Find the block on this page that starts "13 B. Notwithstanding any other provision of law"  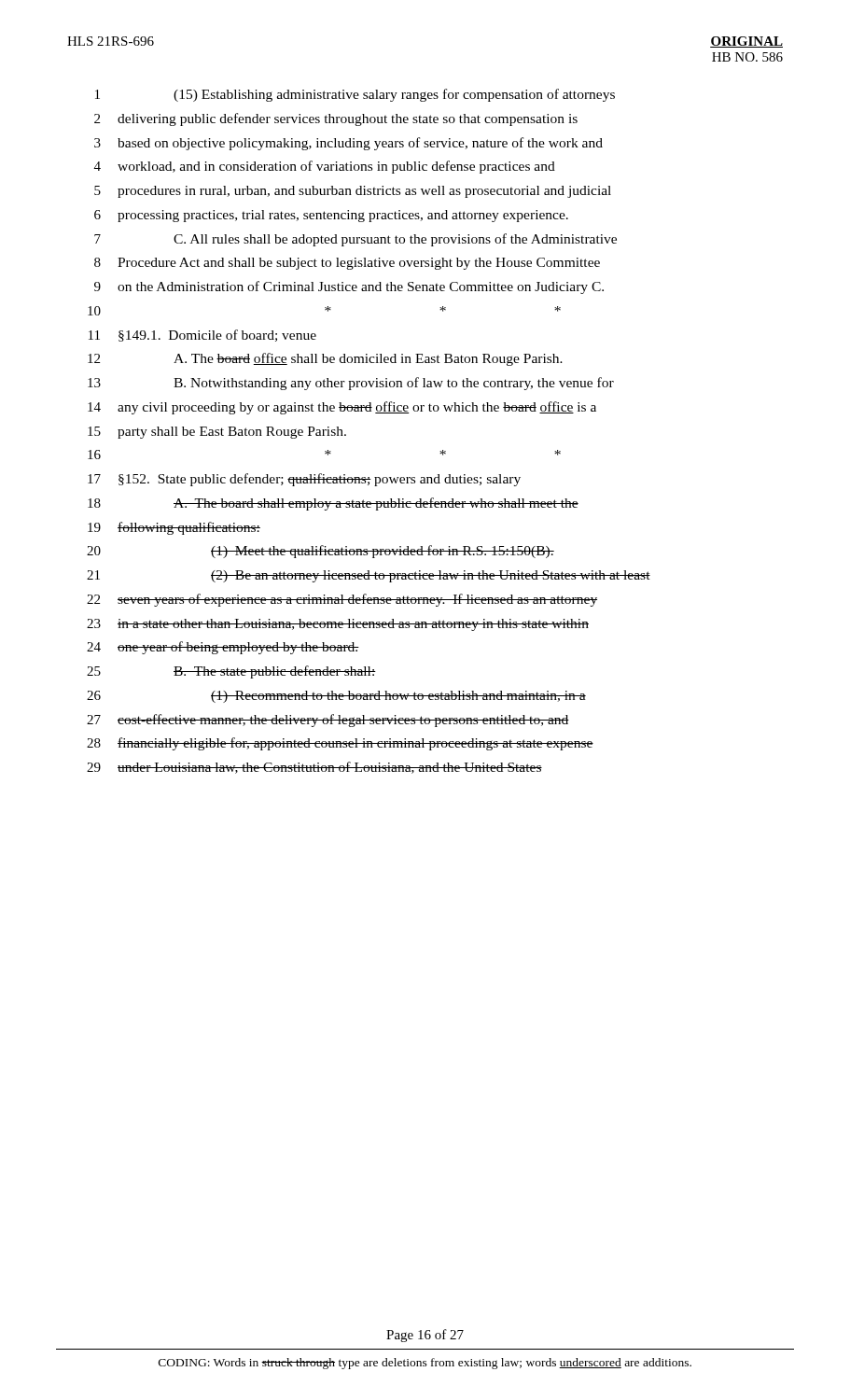pyautogui.click(x=425, y=407)
